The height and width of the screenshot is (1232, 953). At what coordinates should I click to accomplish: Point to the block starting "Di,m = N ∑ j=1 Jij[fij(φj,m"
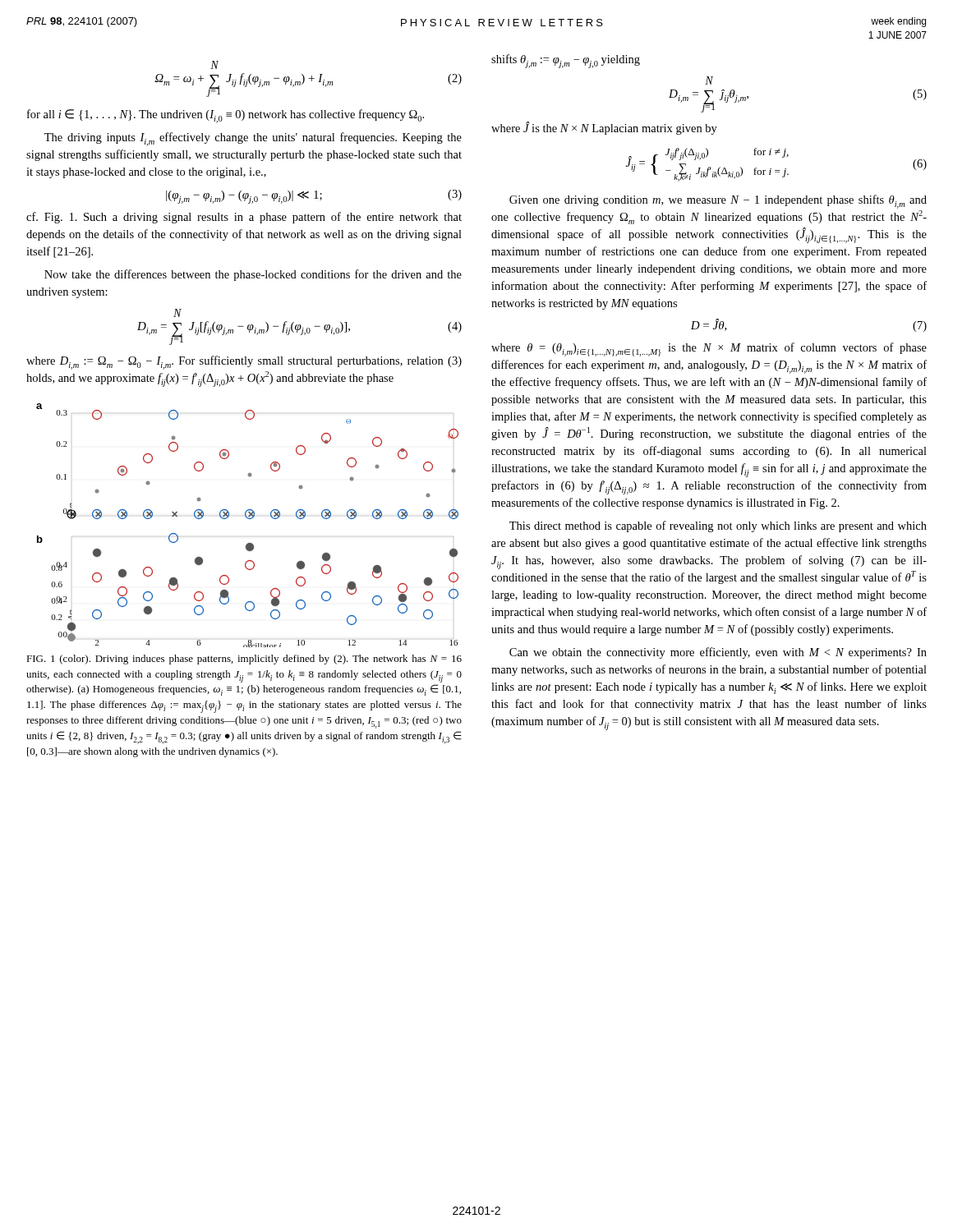click(299, 326)
